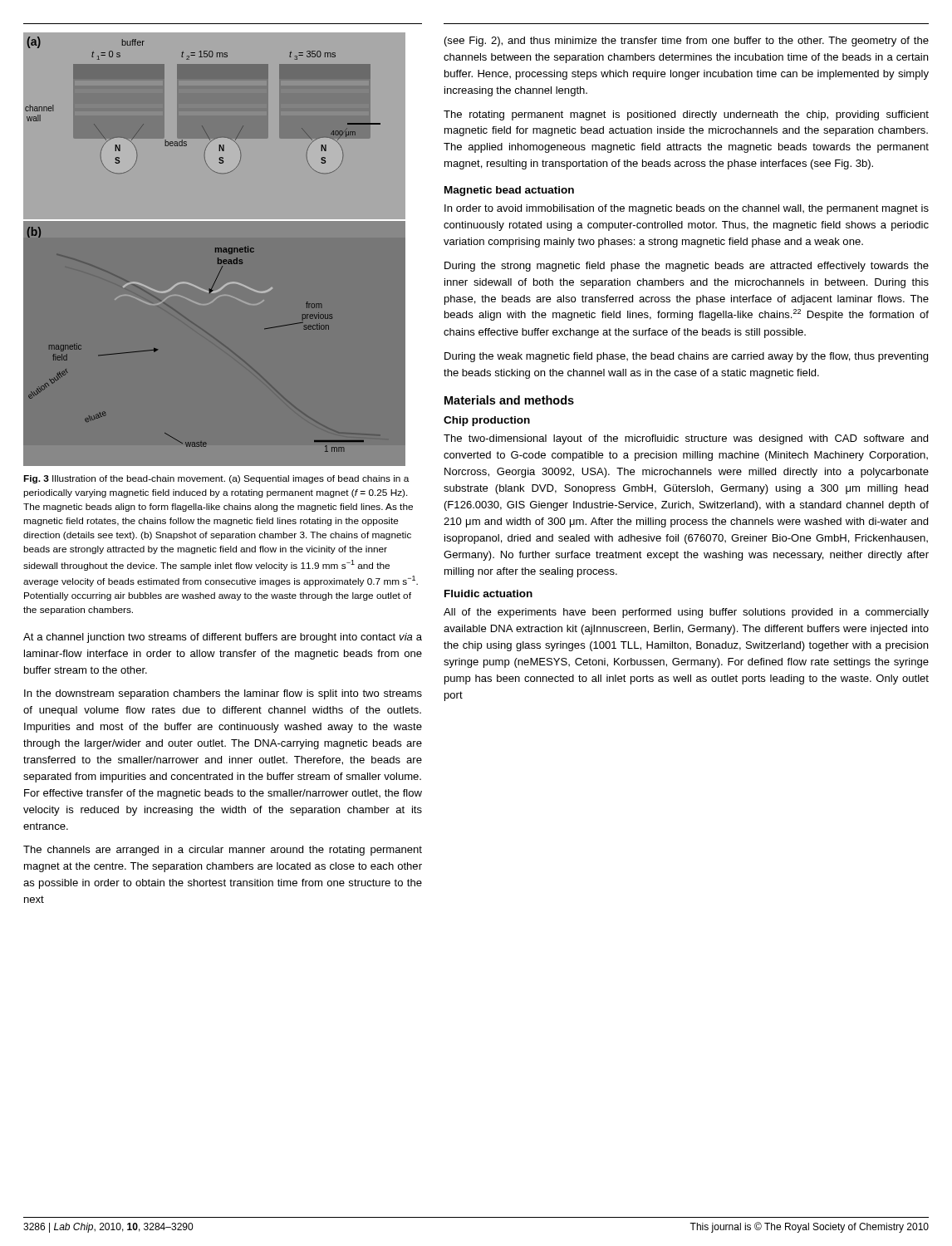Navigate to the element starting "Chip production"

tap(487, 420)
